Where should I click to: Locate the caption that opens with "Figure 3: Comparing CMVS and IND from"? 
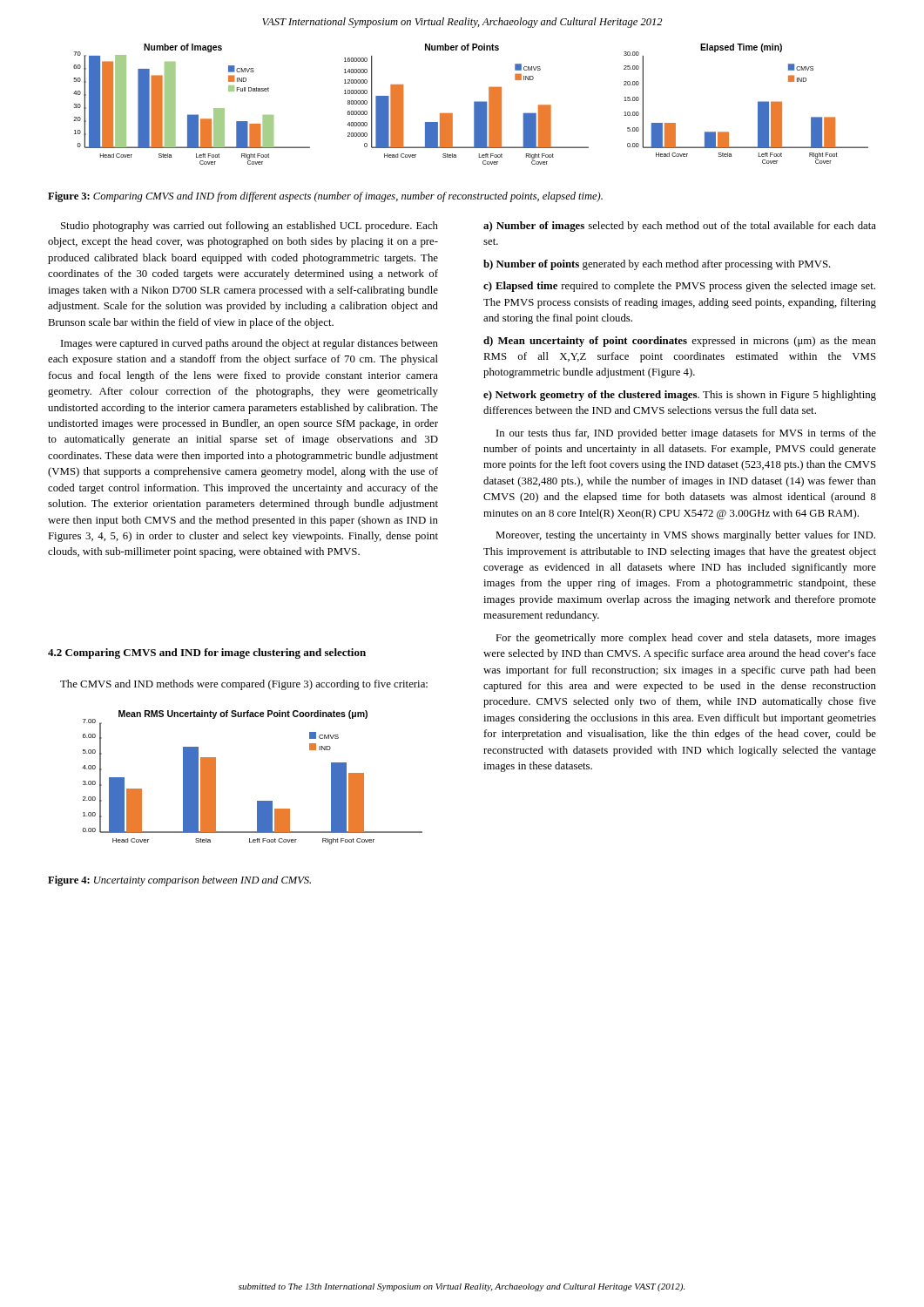pos(326,196)
